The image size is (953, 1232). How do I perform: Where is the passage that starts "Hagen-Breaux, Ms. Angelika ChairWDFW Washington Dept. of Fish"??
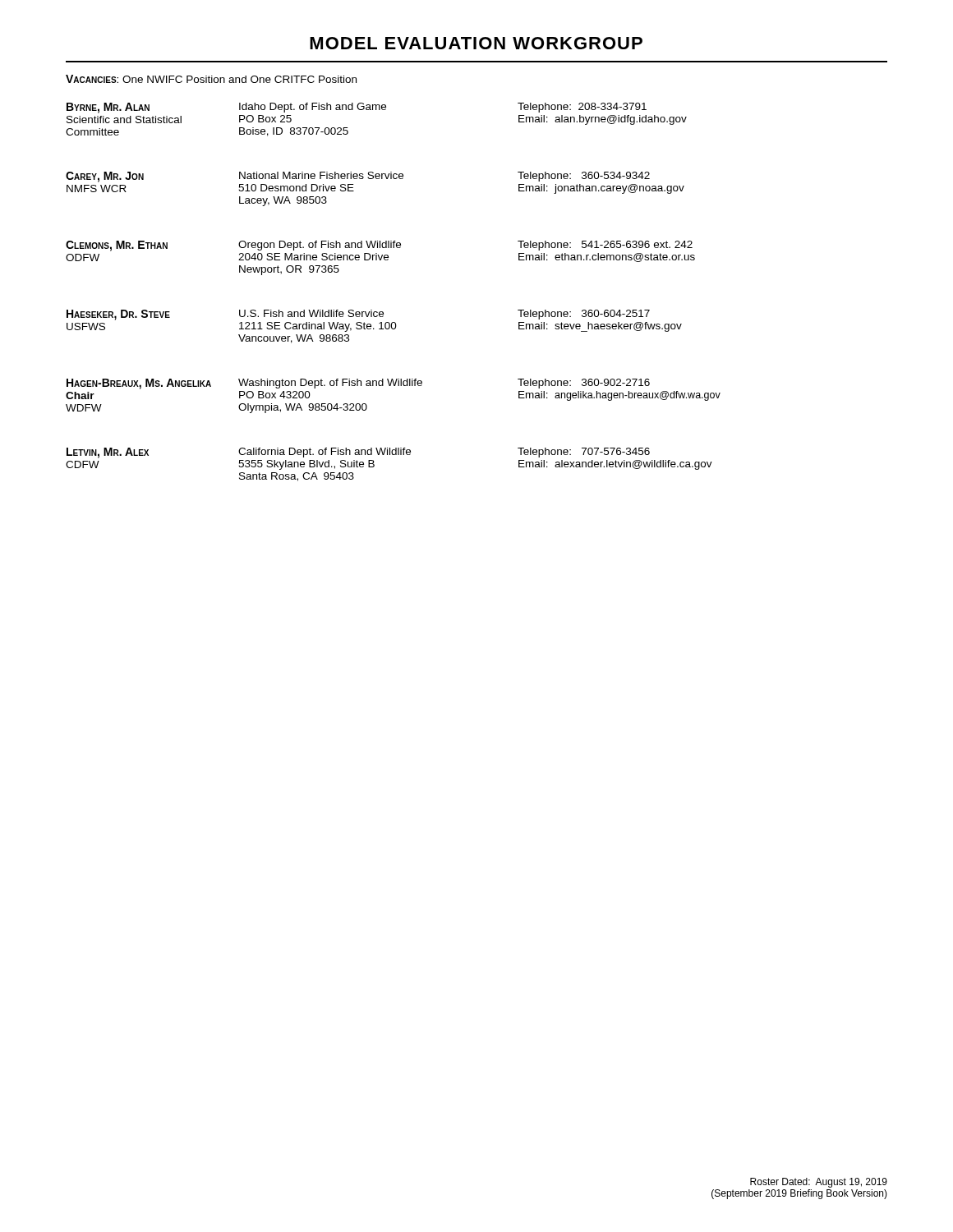(x=358, y=384)
